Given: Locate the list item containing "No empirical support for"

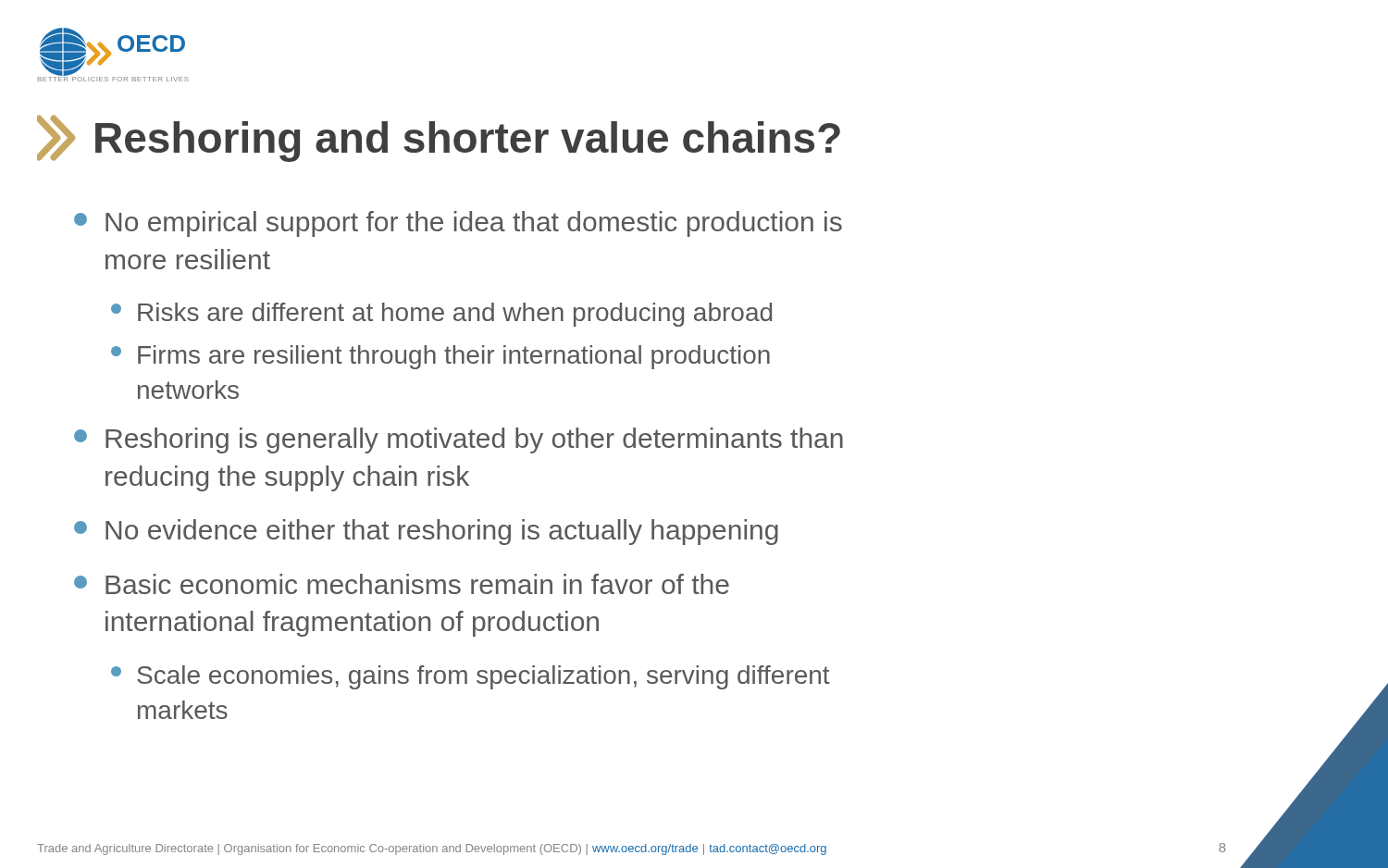Looking at the screenshot, I should [x=638, y=241].
